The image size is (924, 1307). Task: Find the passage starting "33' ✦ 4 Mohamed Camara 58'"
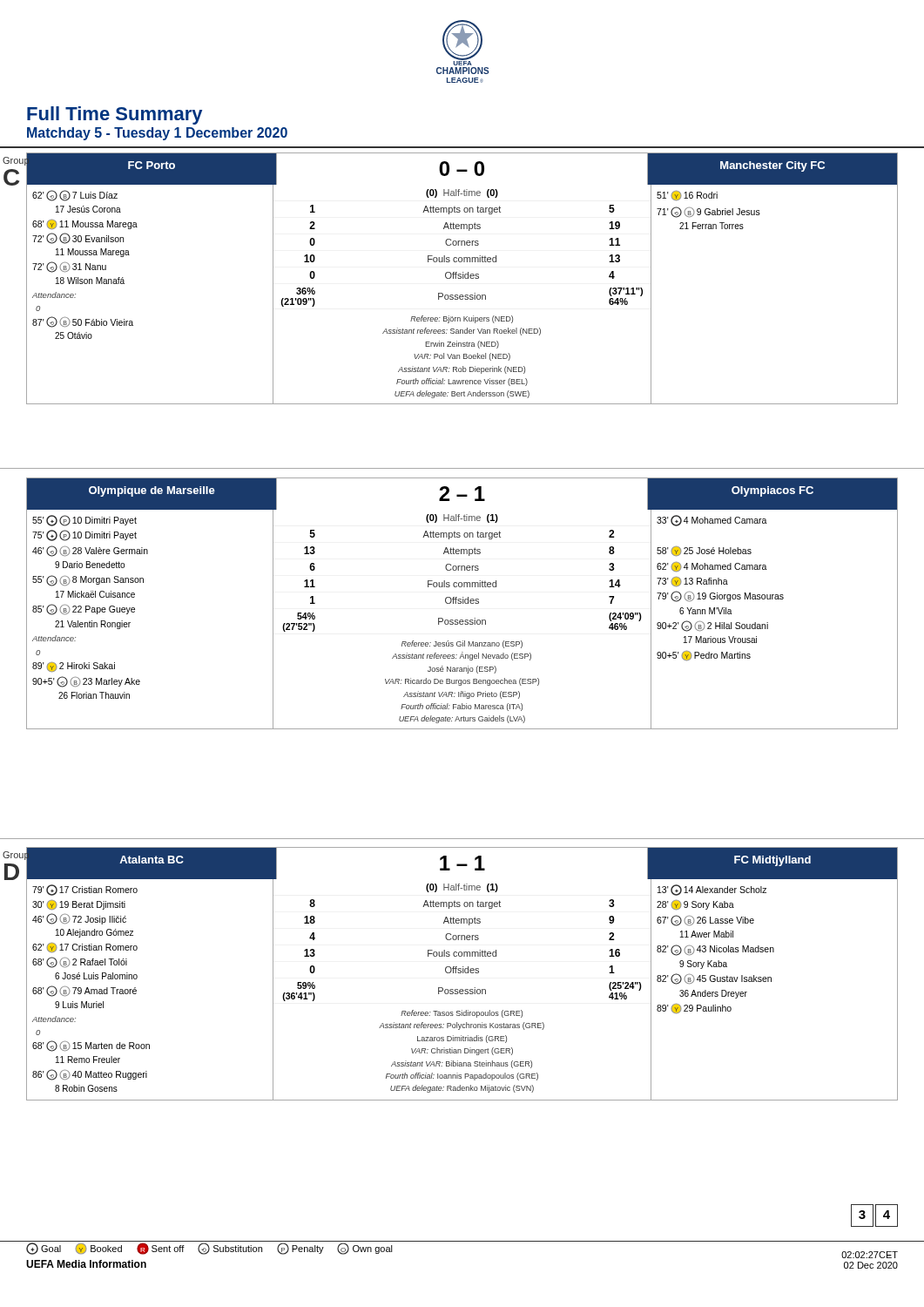pos(774,588)
